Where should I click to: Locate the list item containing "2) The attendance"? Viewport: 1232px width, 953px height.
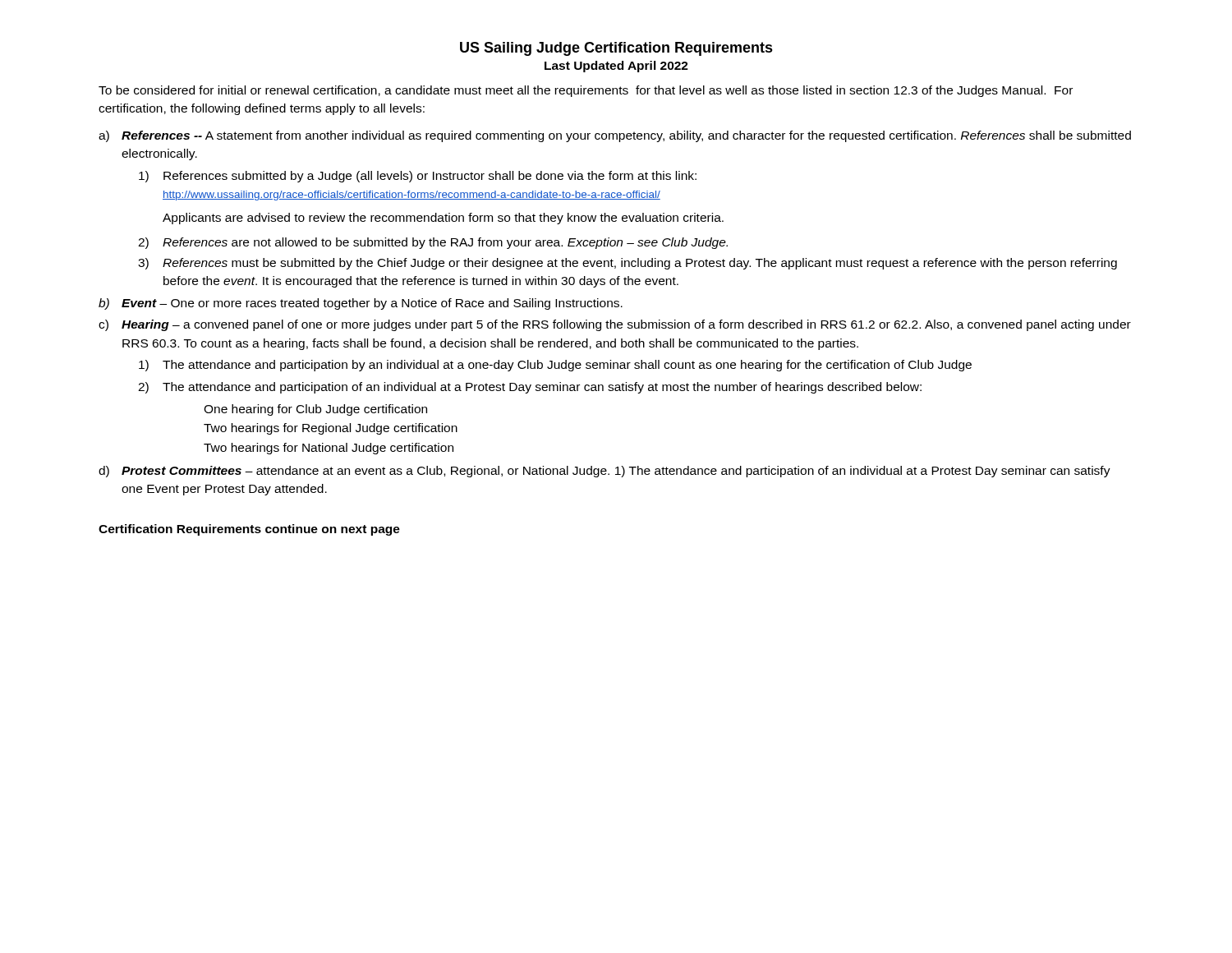pos(530,387)
